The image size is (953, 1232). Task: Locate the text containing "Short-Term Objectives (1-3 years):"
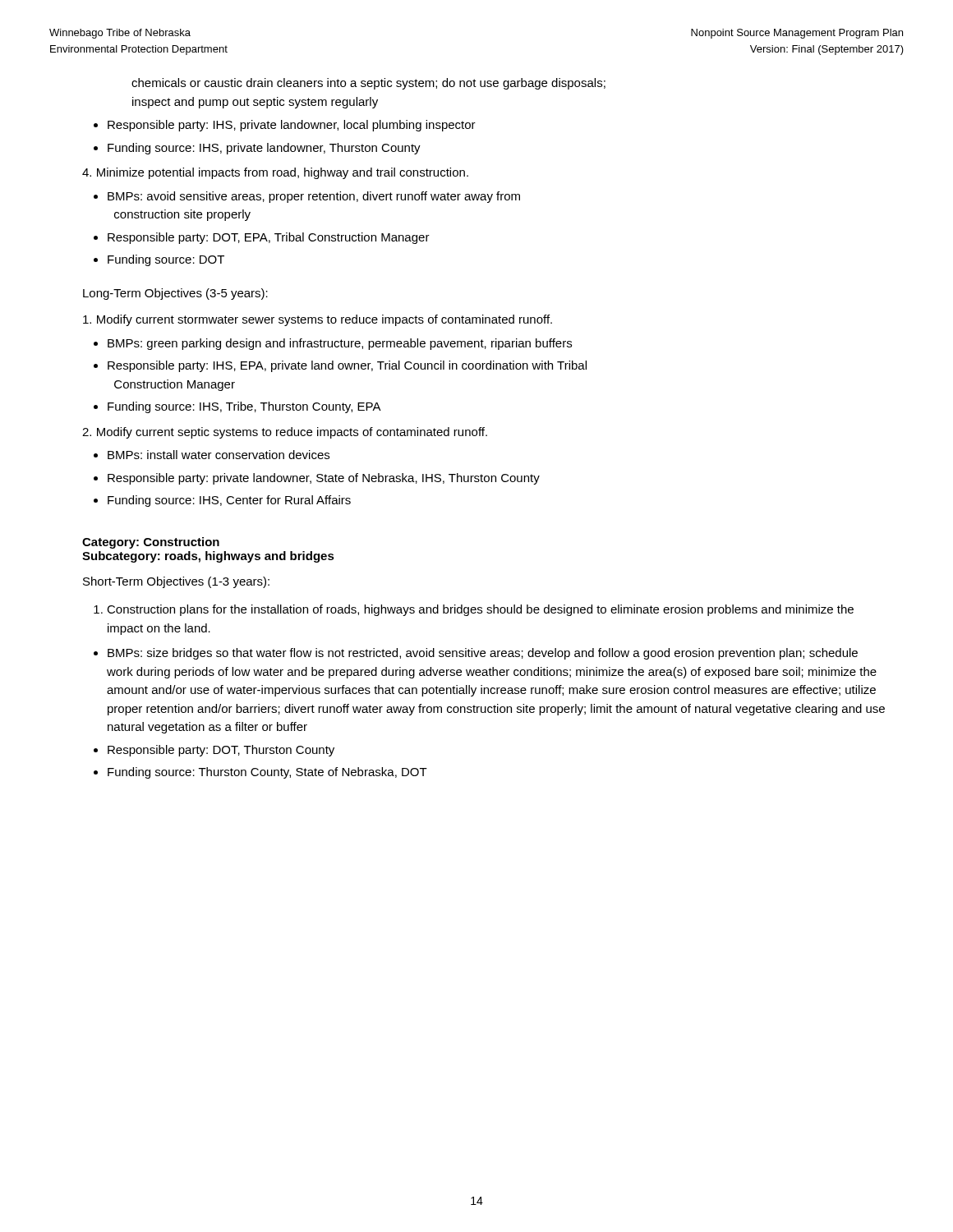tap(176, 581)
